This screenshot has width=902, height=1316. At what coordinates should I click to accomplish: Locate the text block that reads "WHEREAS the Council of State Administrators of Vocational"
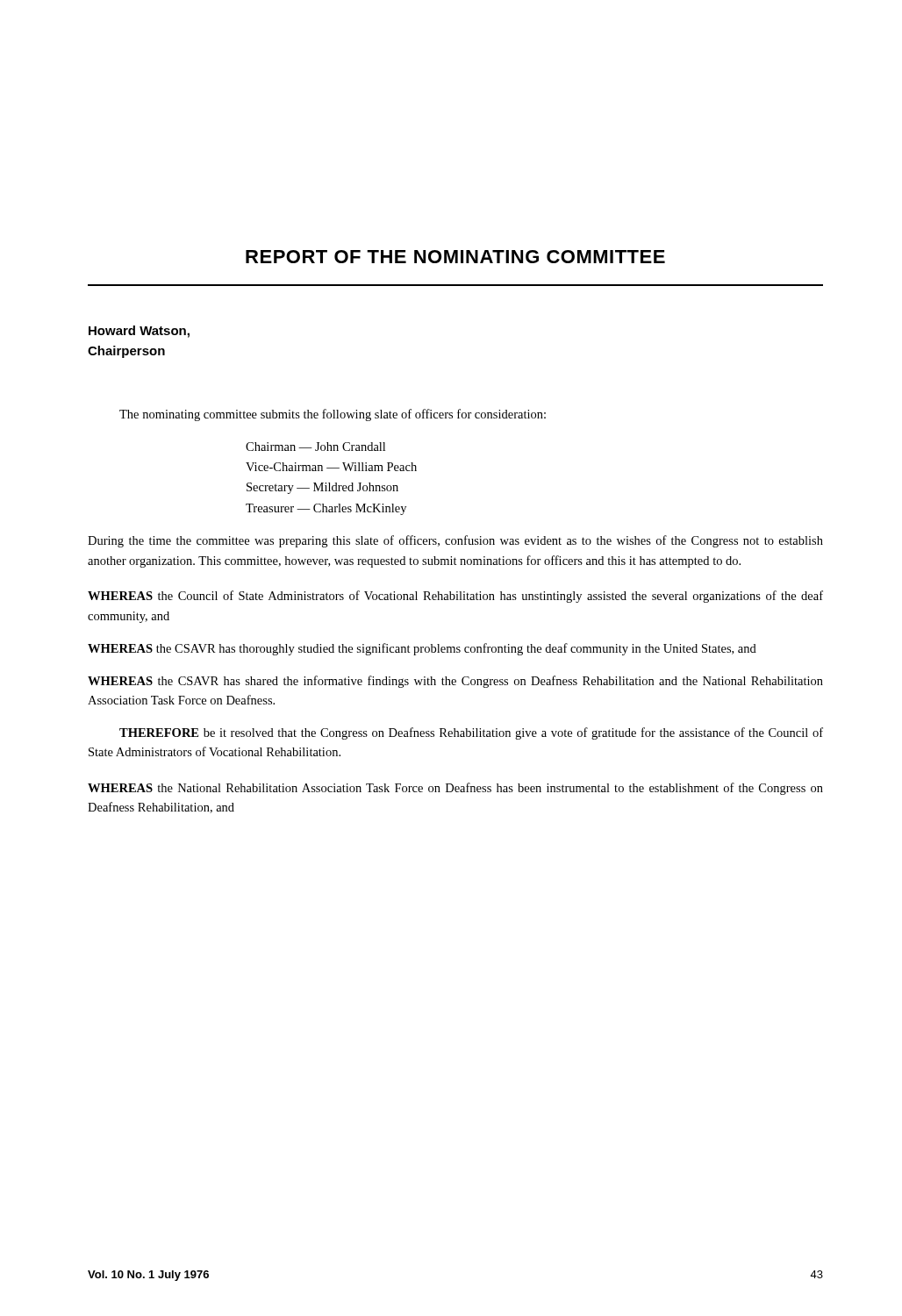click(x=455, y=674)
